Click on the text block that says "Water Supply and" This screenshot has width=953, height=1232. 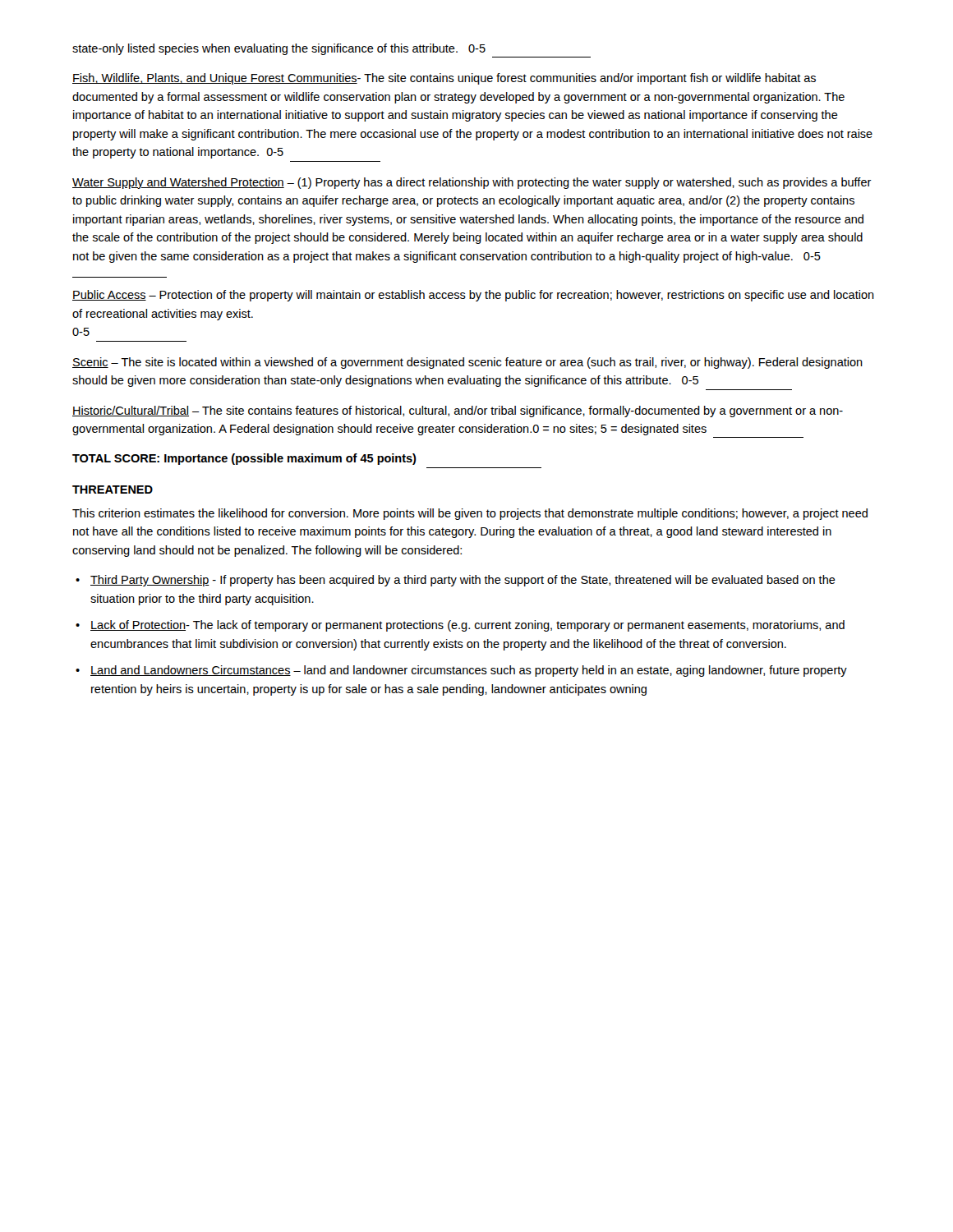(472, 219)
